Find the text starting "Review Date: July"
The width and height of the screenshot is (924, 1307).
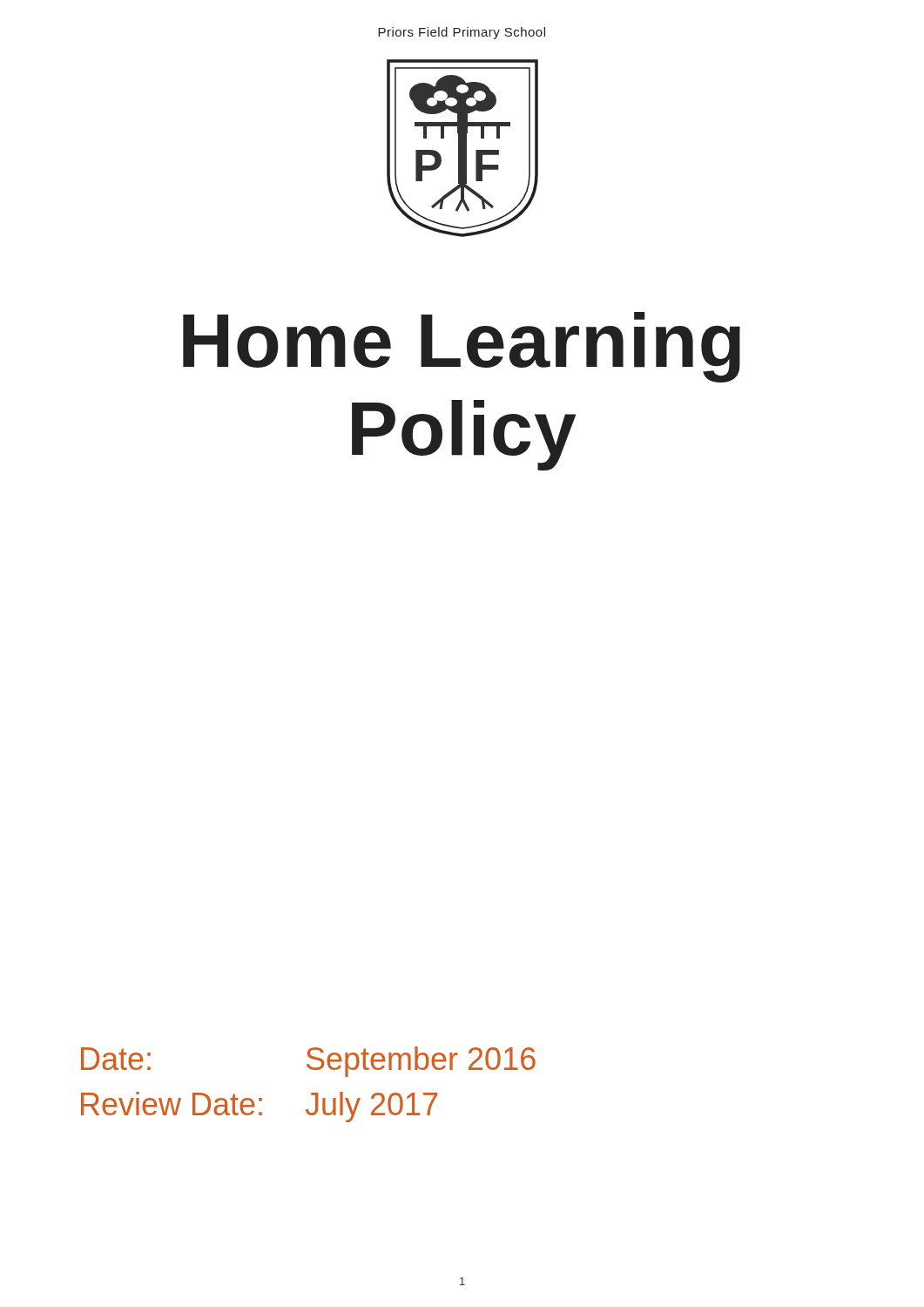click(x=259, y=1105)
